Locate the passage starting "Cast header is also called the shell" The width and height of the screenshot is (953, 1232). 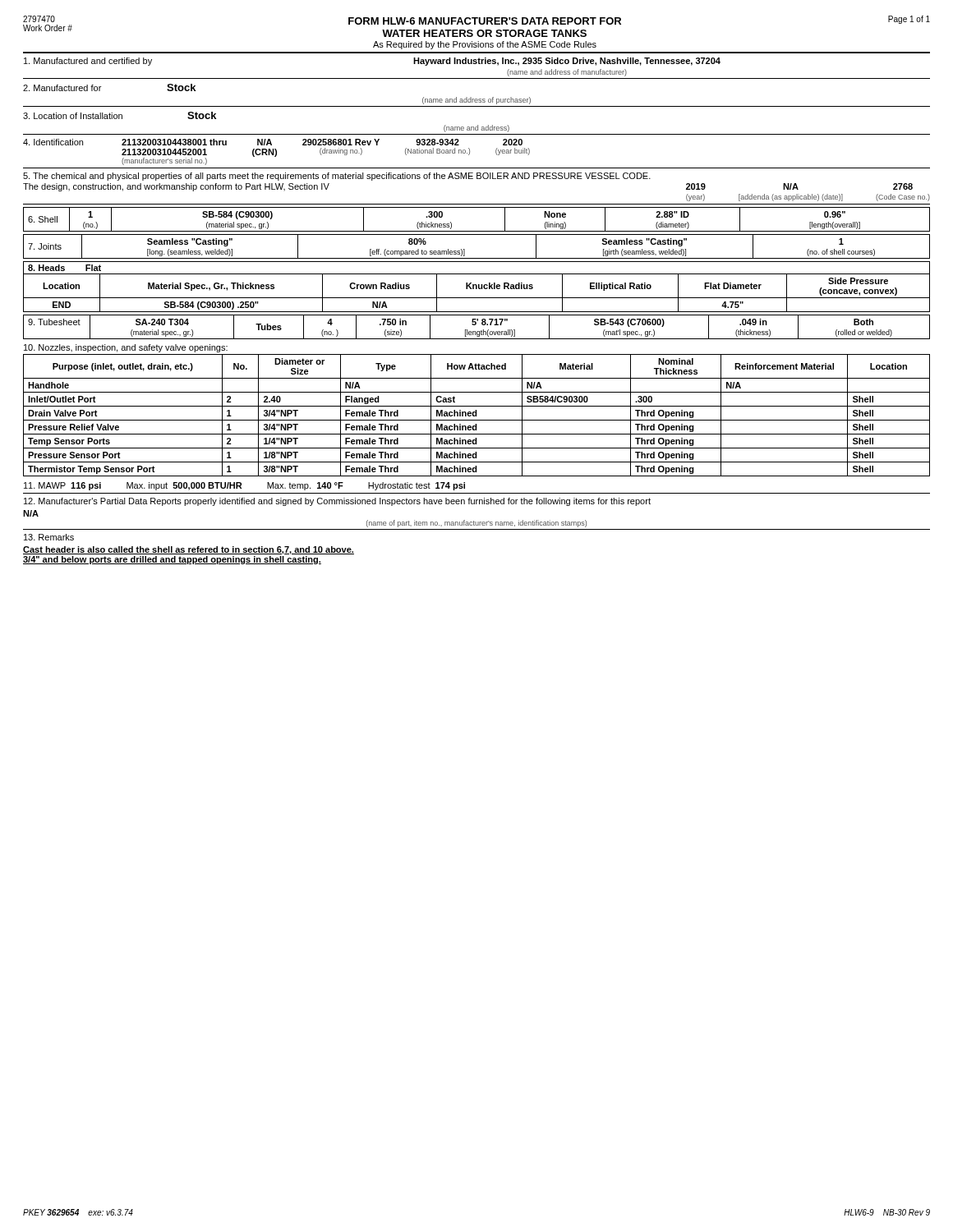pyautogui.click(x=189, y=554)
